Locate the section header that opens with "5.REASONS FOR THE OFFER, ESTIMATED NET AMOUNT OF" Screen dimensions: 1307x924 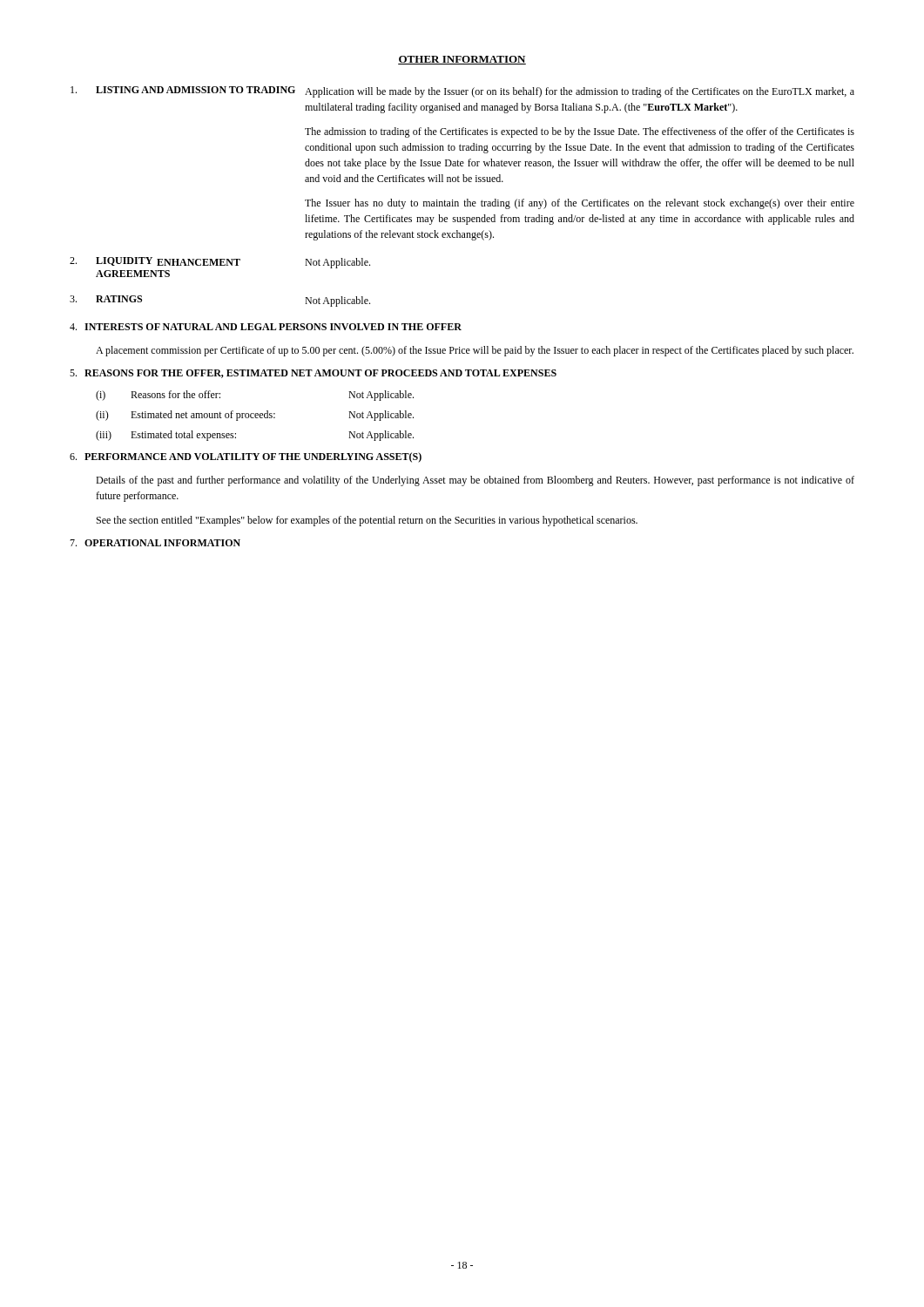point(313,373)
